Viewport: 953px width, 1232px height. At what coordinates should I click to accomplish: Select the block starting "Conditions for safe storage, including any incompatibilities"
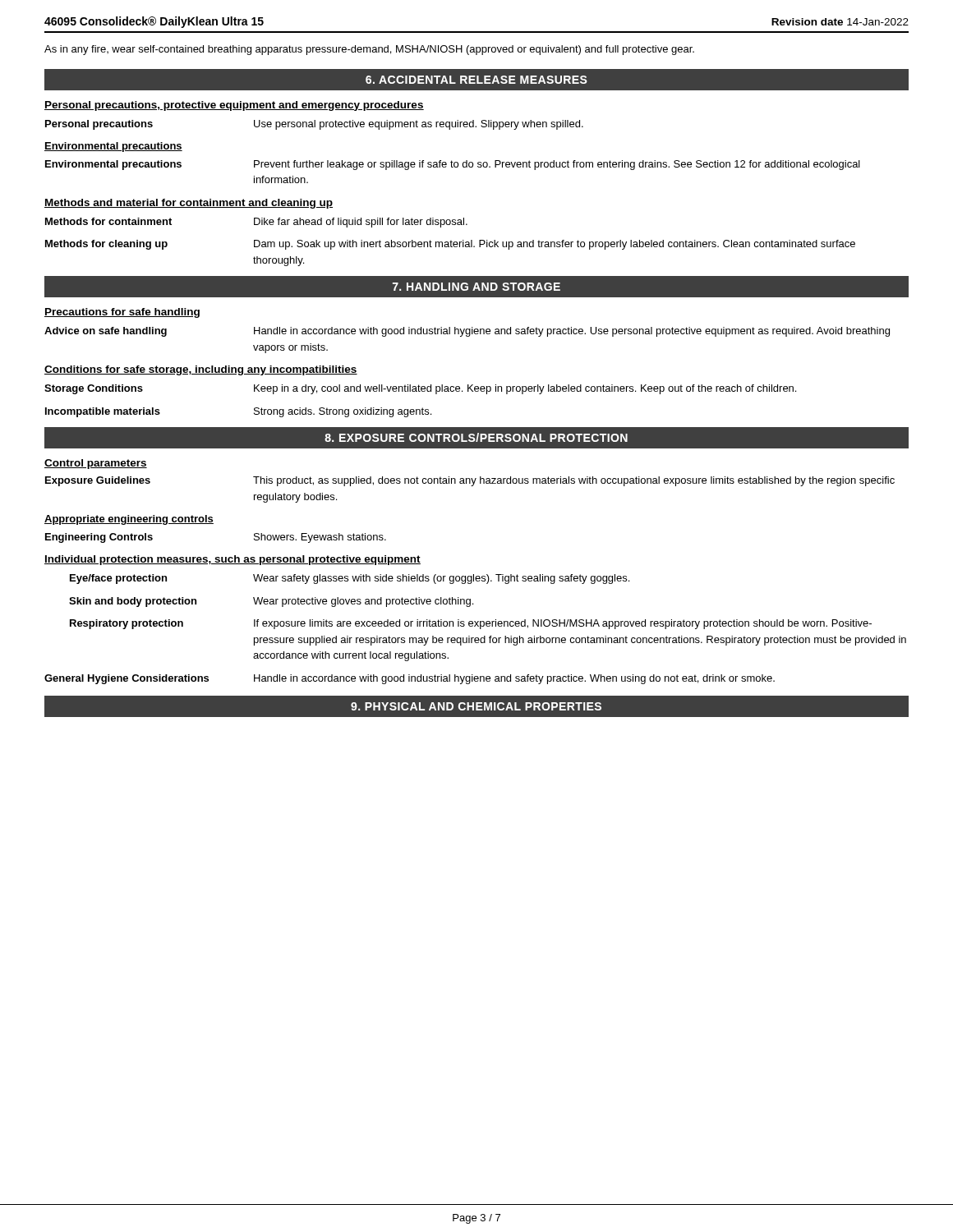click(x=201, y=369)
